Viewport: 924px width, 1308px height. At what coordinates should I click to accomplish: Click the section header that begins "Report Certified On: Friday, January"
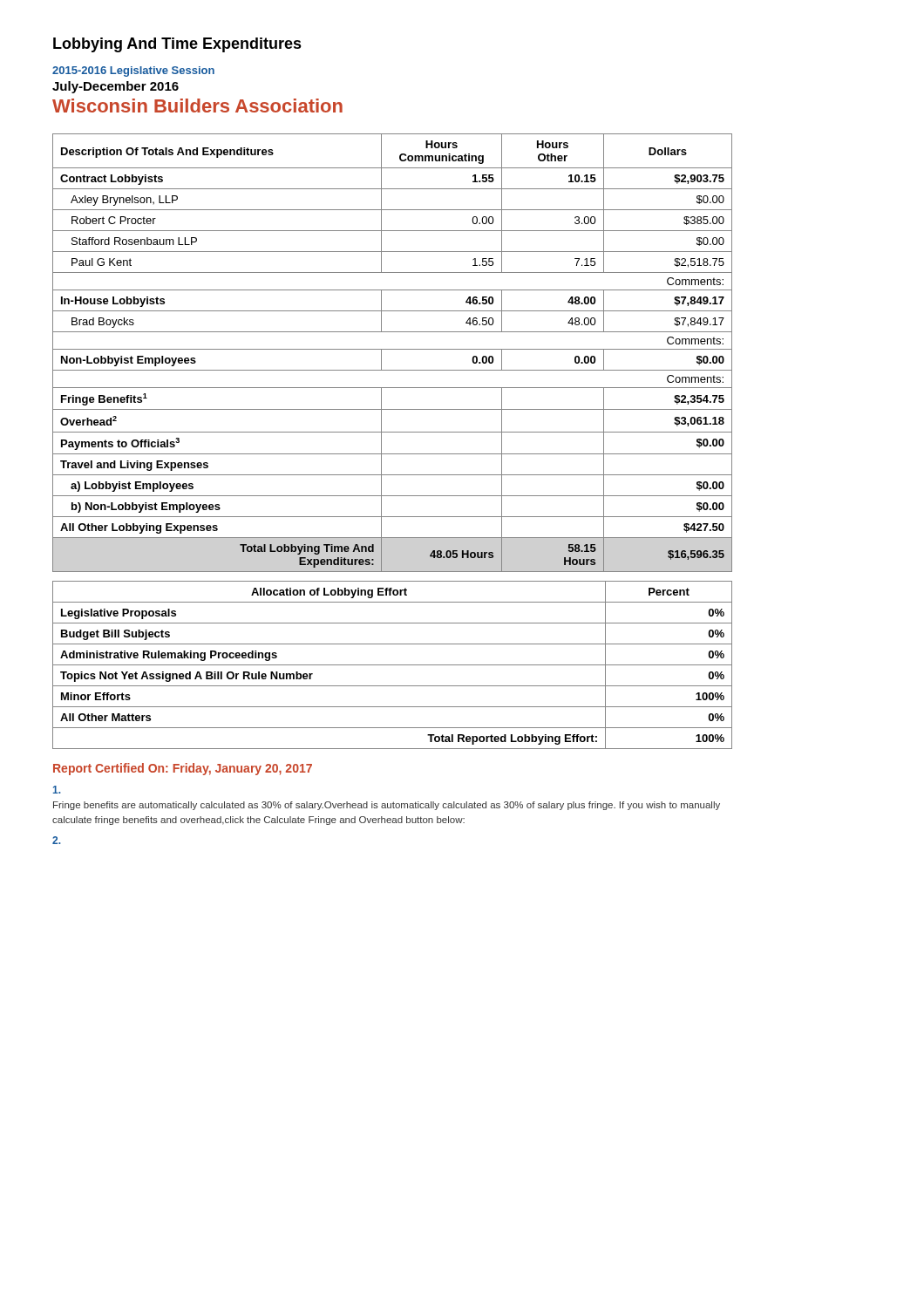[182, 768]
